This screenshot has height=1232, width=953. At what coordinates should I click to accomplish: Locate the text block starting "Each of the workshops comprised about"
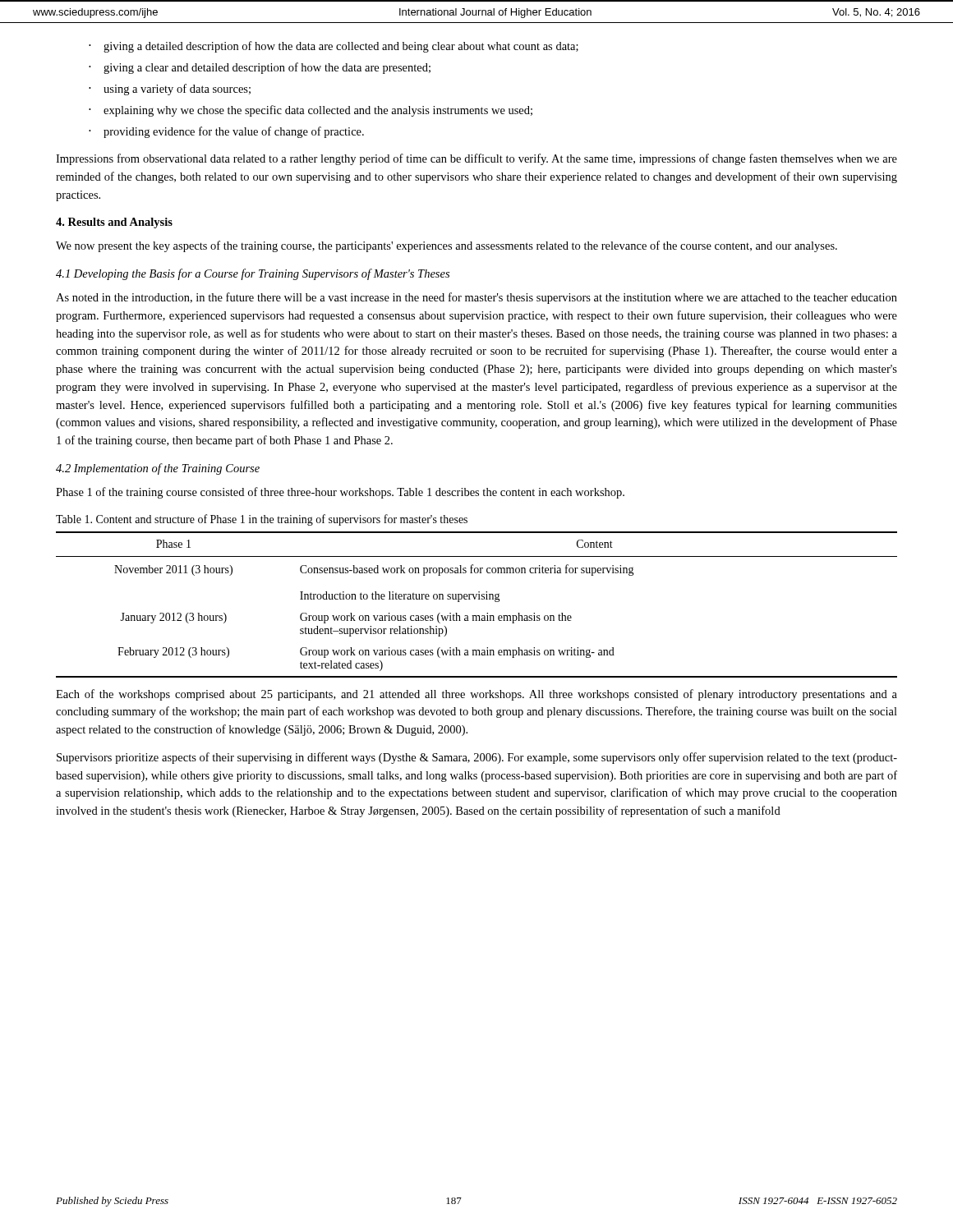(476, 712)
